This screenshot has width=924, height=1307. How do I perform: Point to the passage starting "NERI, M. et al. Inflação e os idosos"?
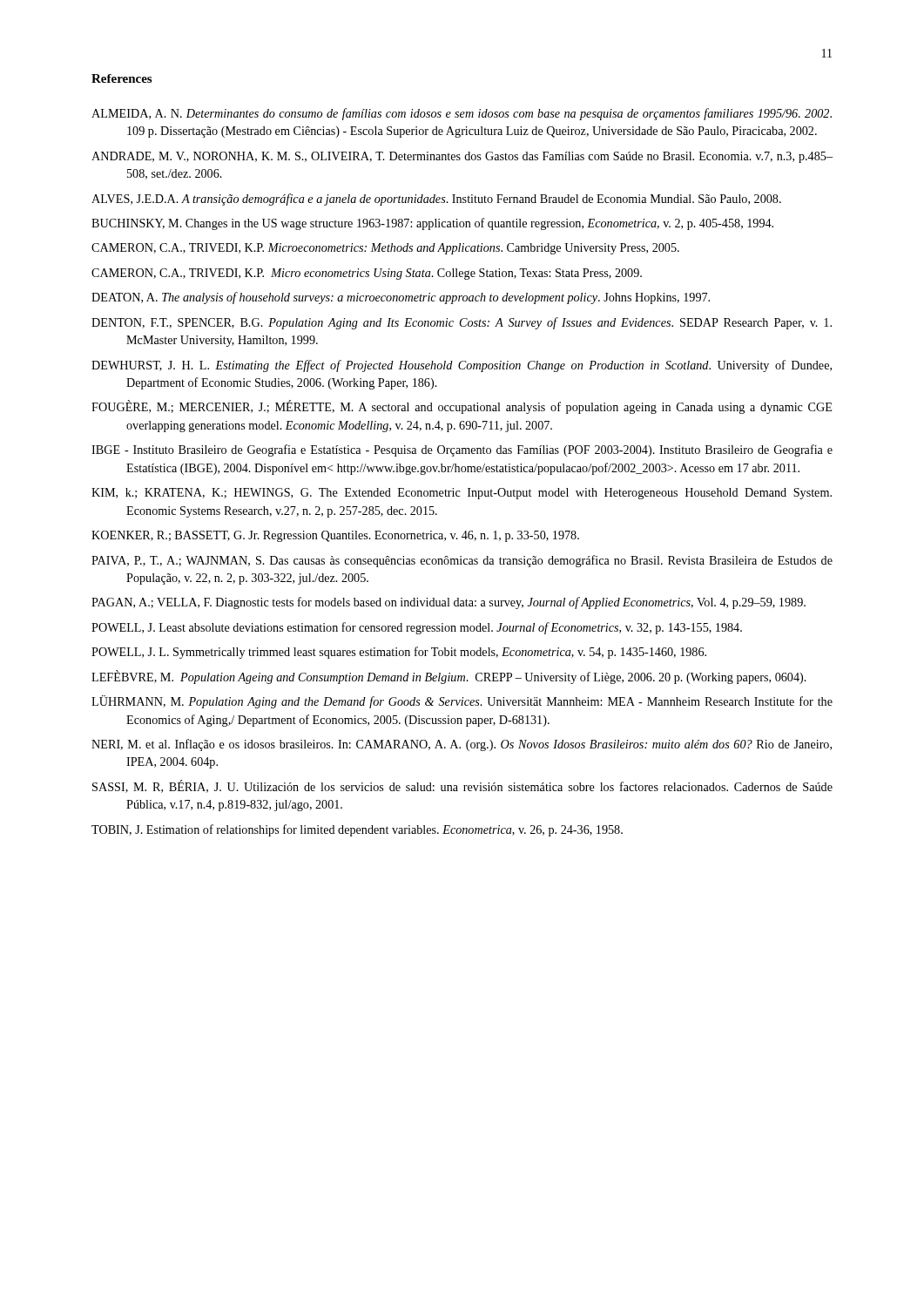pyautogui.click(x=462, y=753)
